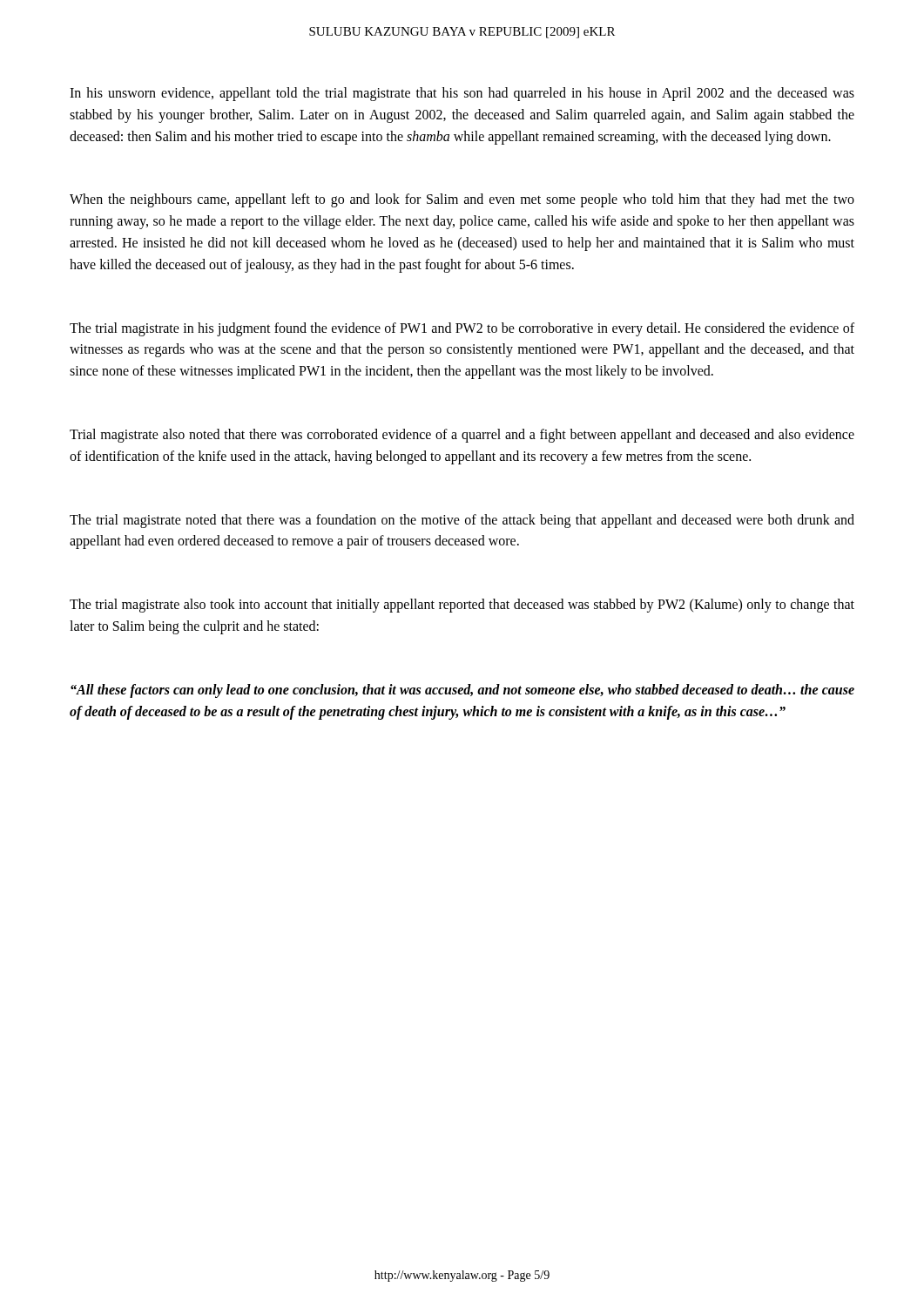The width and height of the screenshot is (924, 1307).
Task: Locate the block starting "In his unsworn evidence, appellant told the trial"
Action: click(x=462, y=114)
